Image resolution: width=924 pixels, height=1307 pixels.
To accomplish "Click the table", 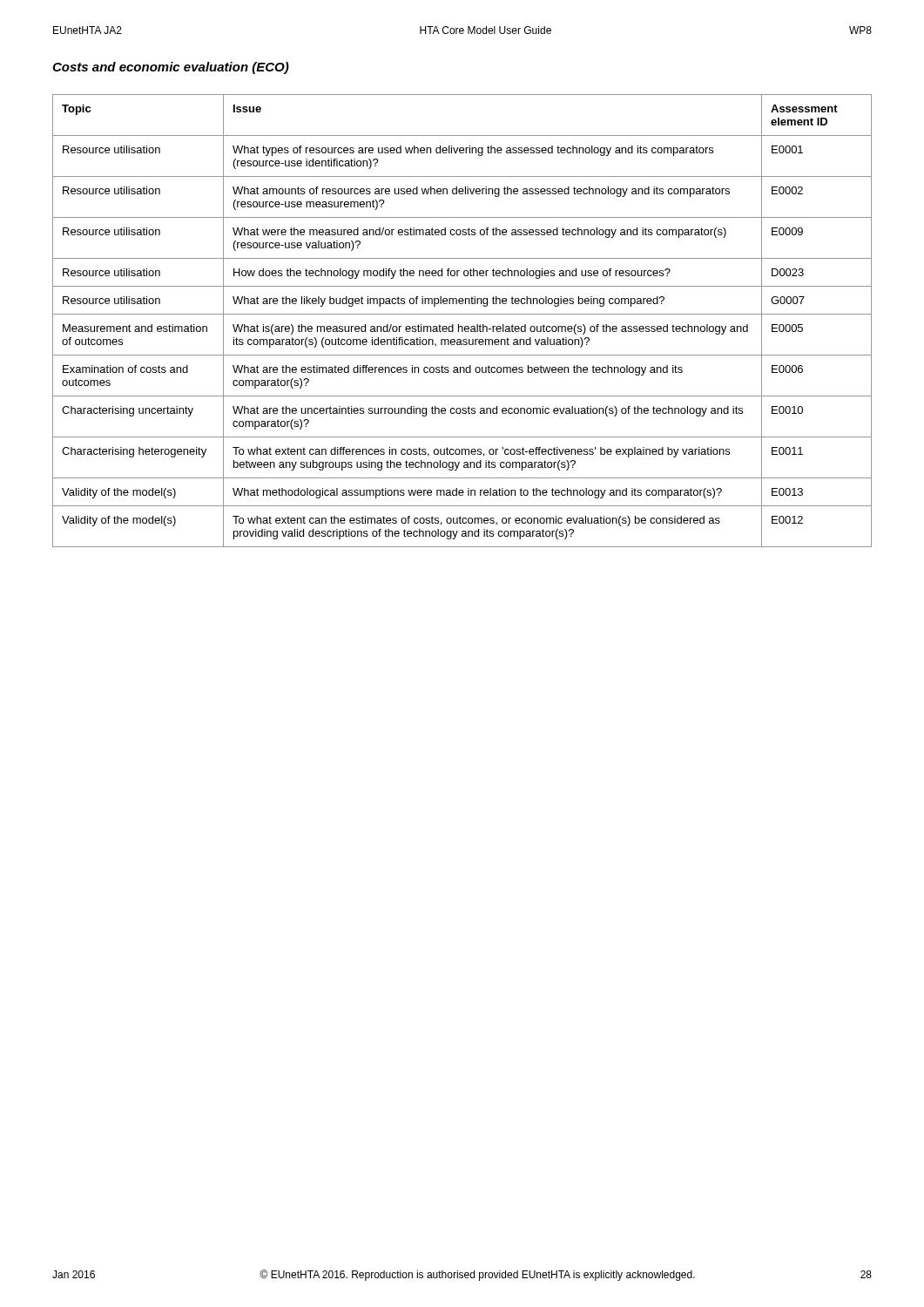I will pyautogui.click(x=462, y=321).
